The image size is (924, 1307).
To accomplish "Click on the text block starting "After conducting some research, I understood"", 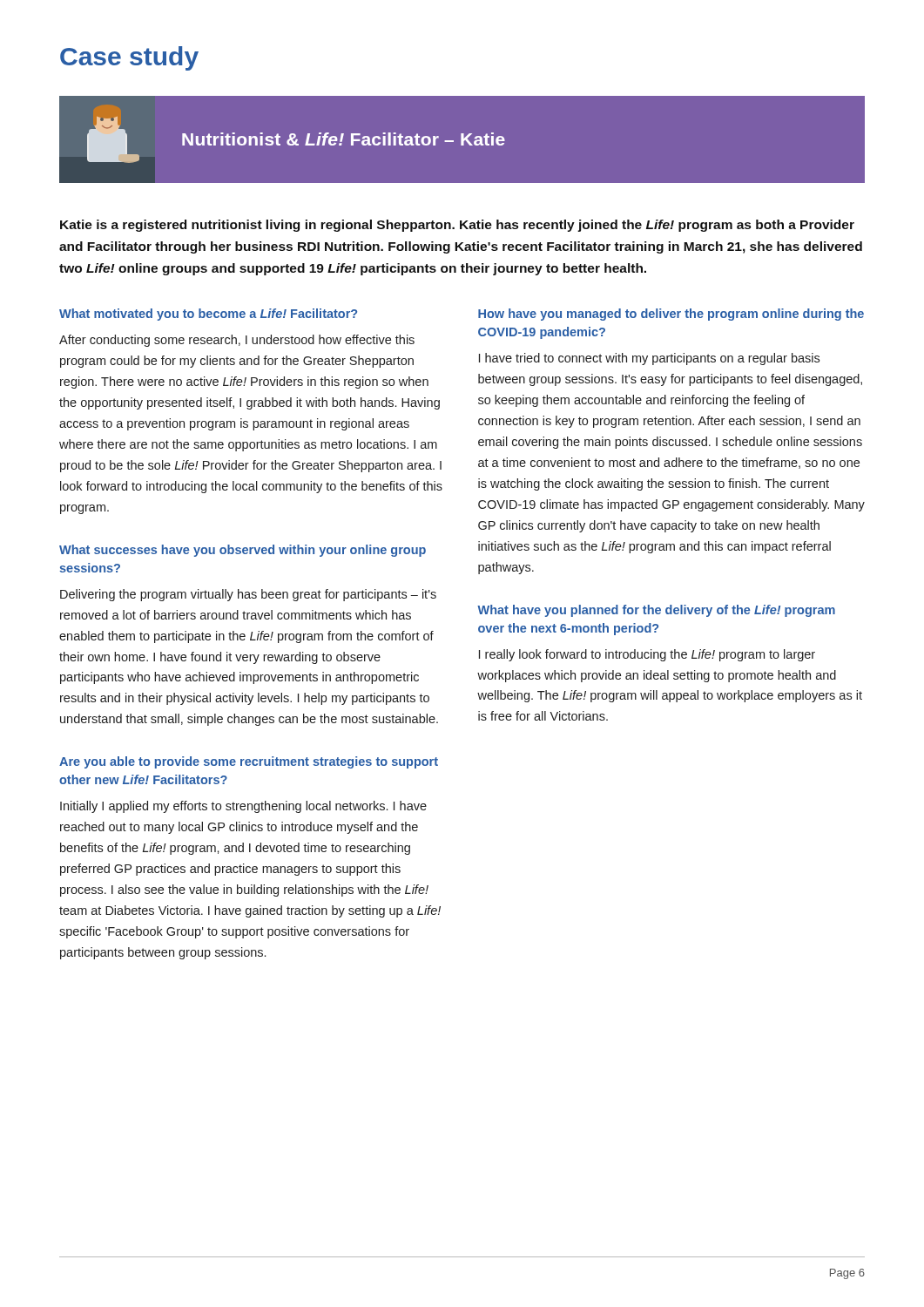I will 251,424.
